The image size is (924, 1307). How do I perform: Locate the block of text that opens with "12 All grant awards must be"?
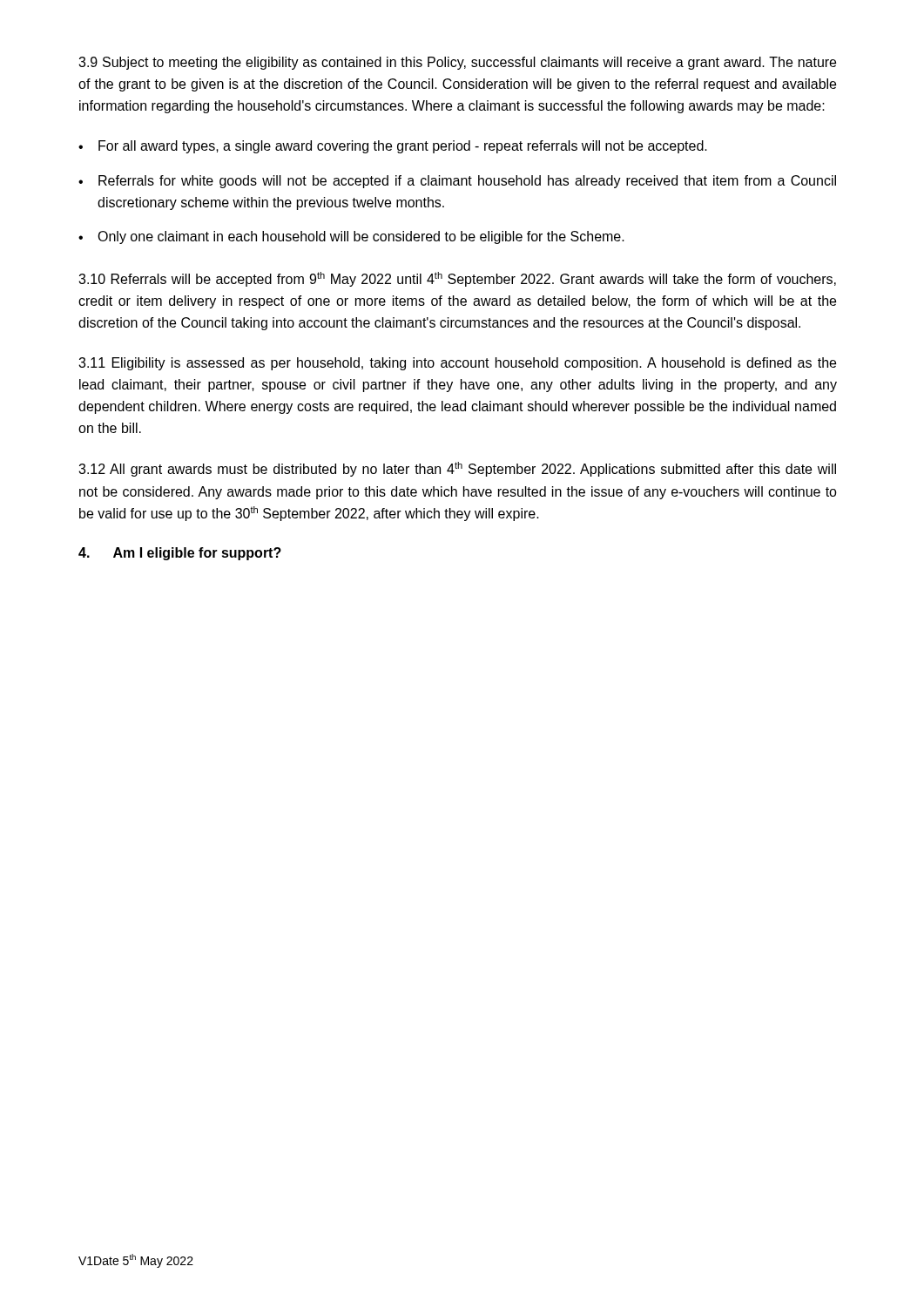coord(458,491)
